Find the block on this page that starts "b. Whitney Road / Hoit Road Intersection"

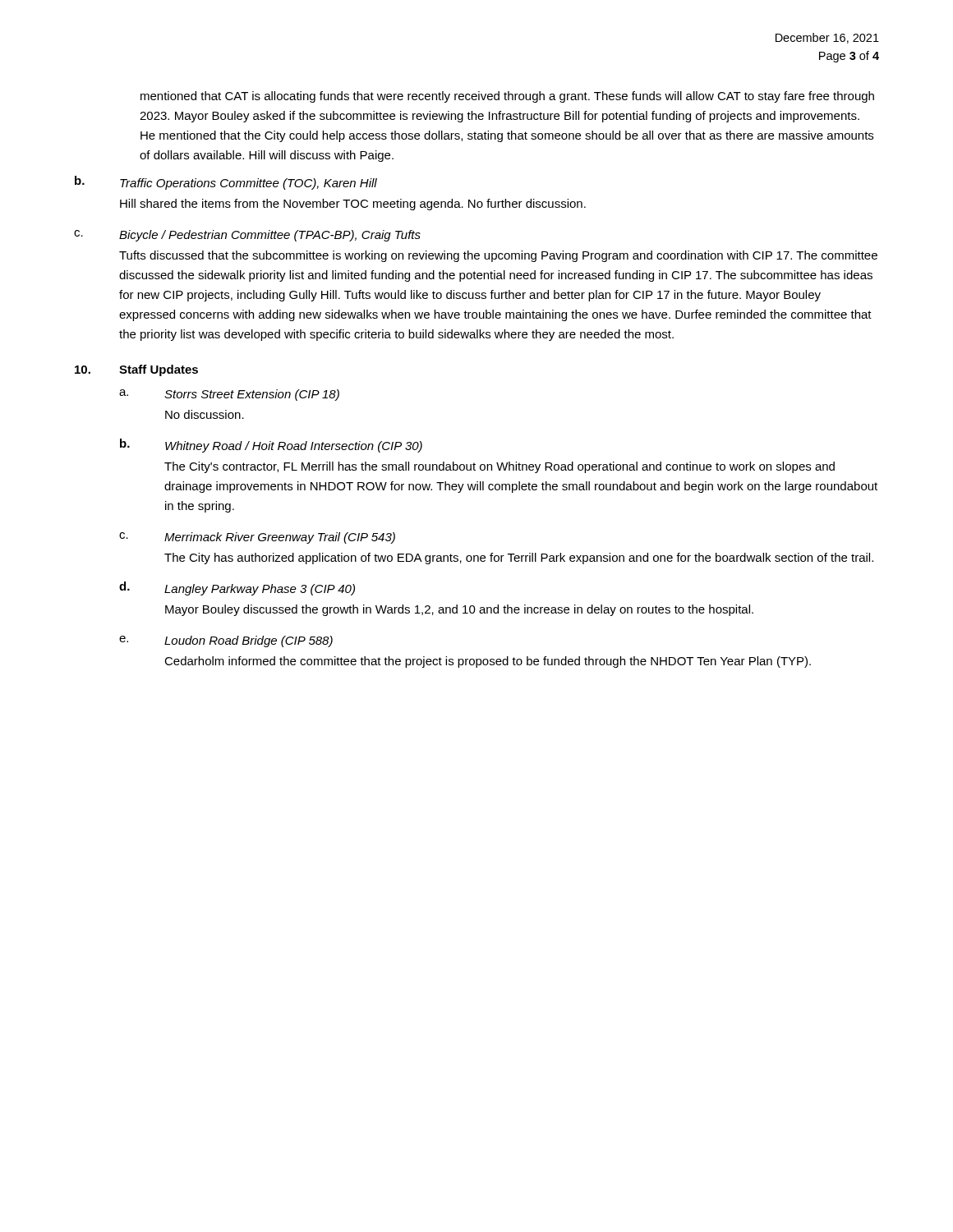[499, 476]
